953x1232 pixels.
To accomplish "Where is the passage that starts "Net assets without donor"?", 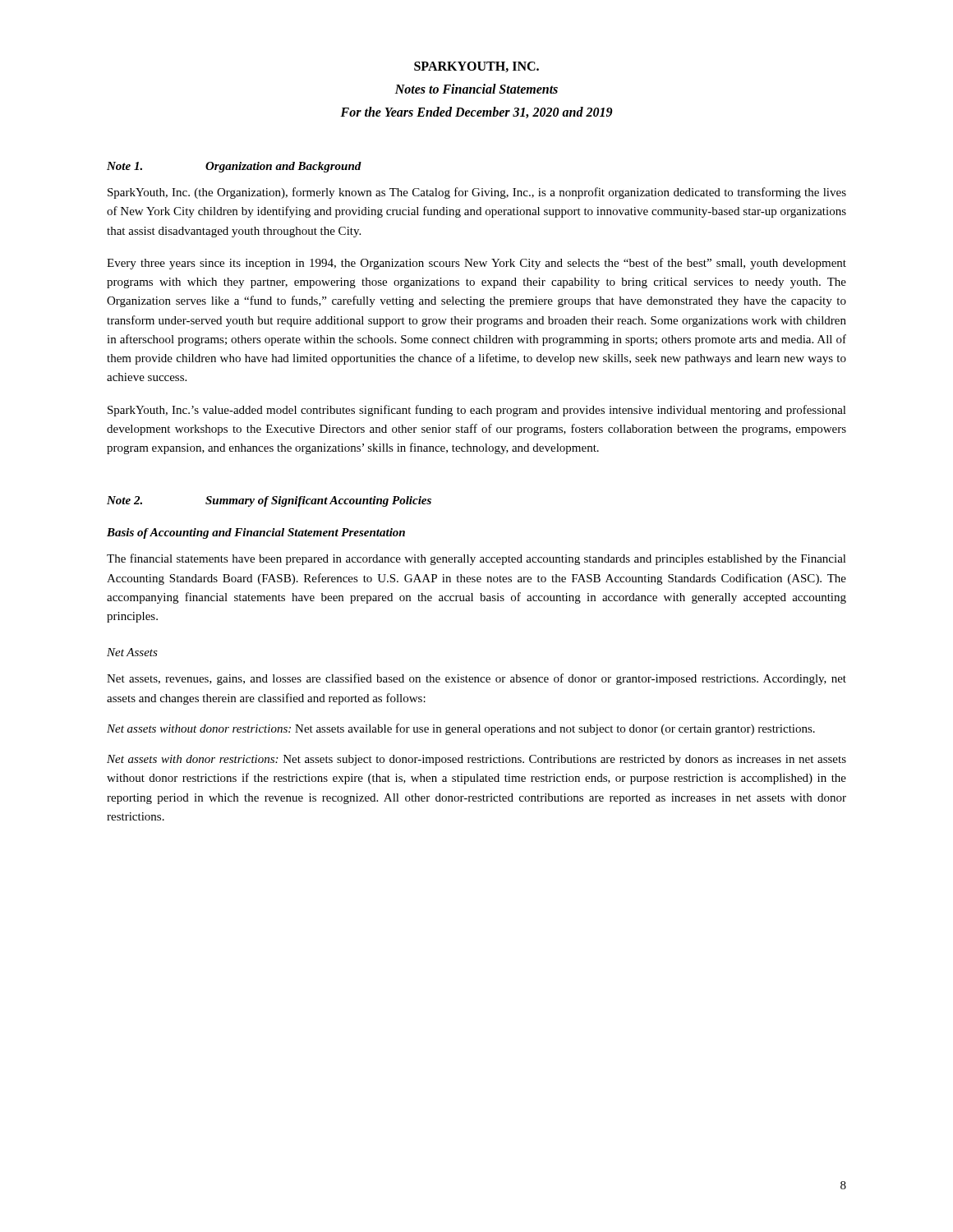I will [461, 728].
